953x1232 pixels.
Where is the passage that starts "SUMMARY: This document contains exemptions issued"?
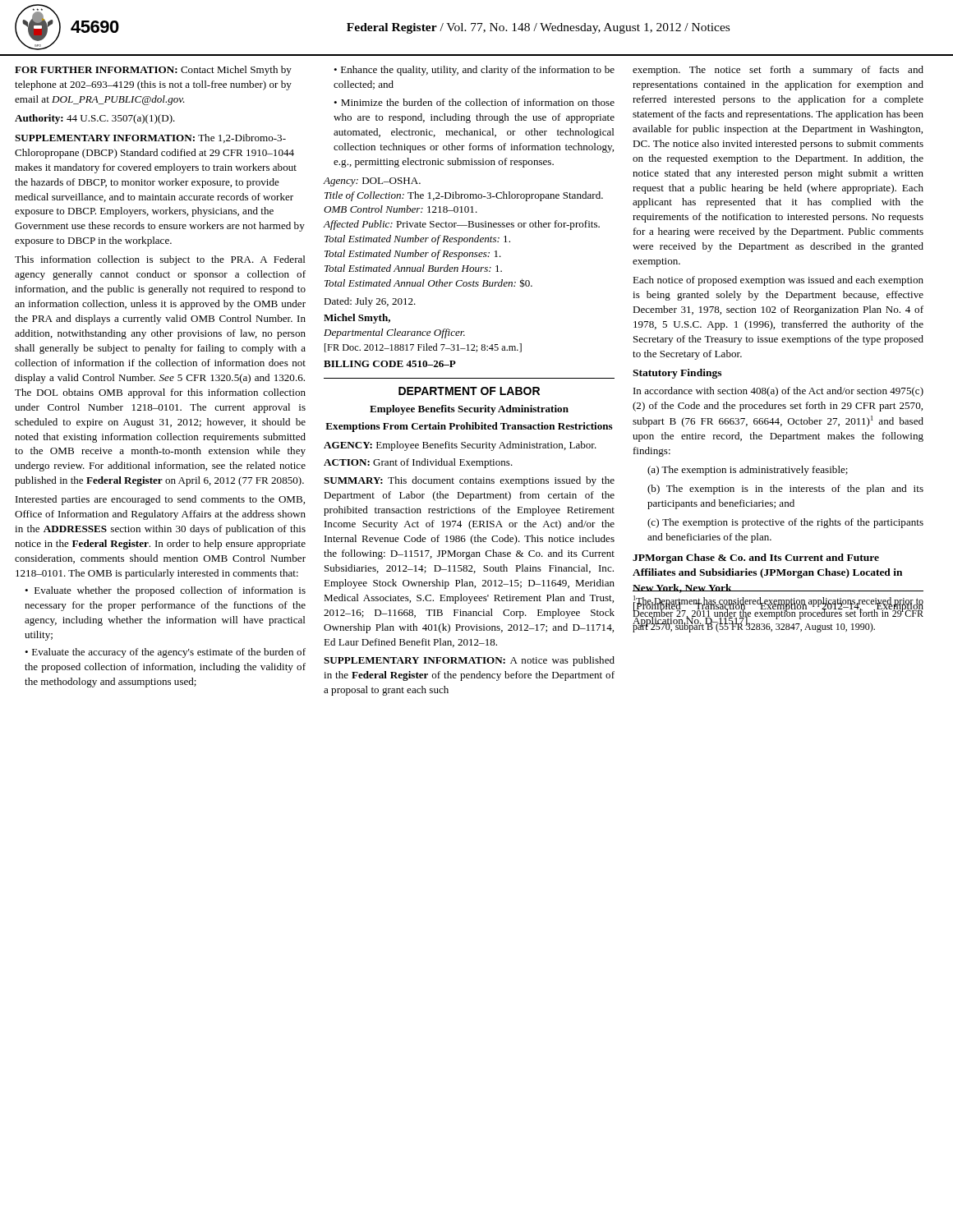coord(469,561)
